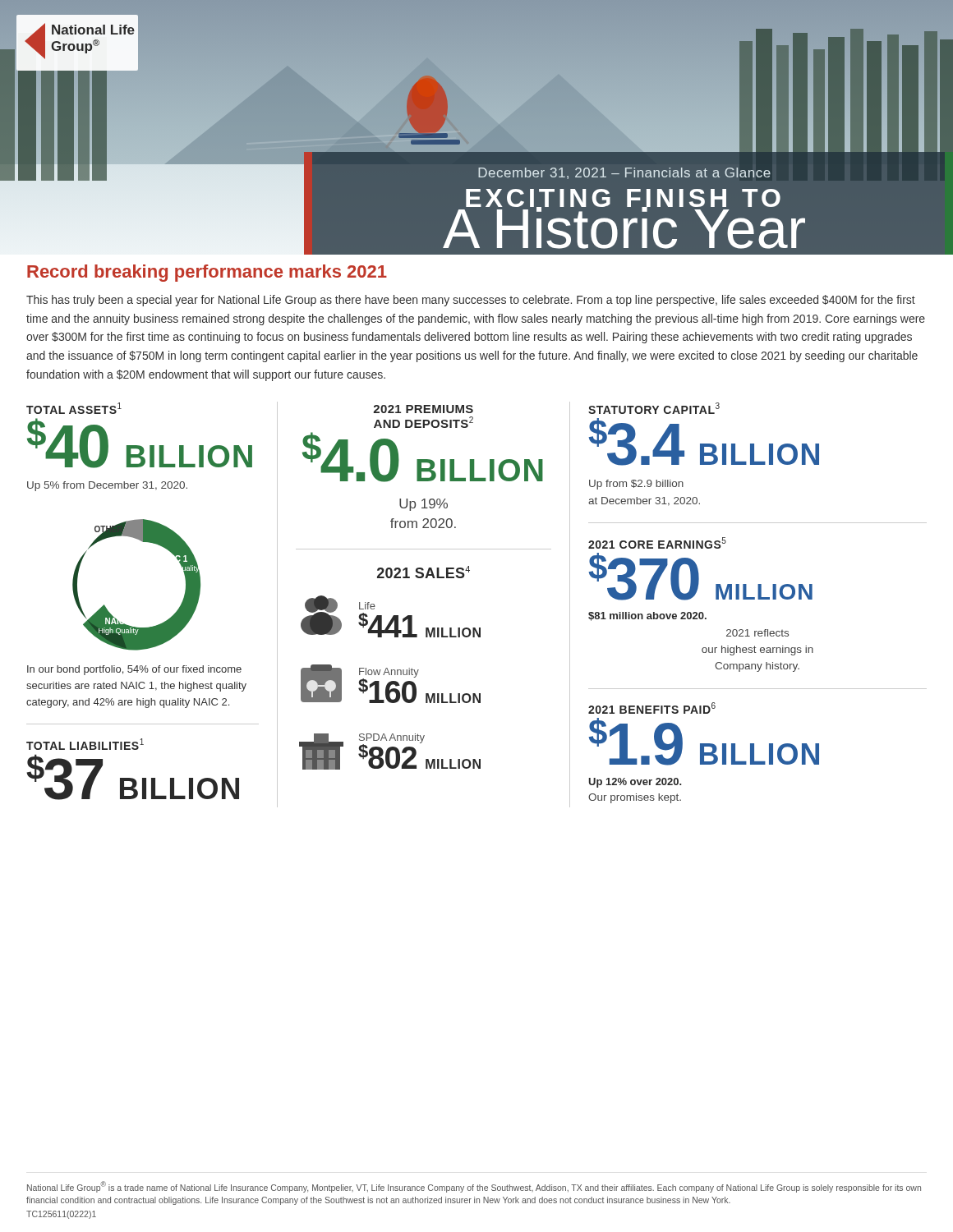Point to the text starting "This has truly been a"

coord(476,337)
